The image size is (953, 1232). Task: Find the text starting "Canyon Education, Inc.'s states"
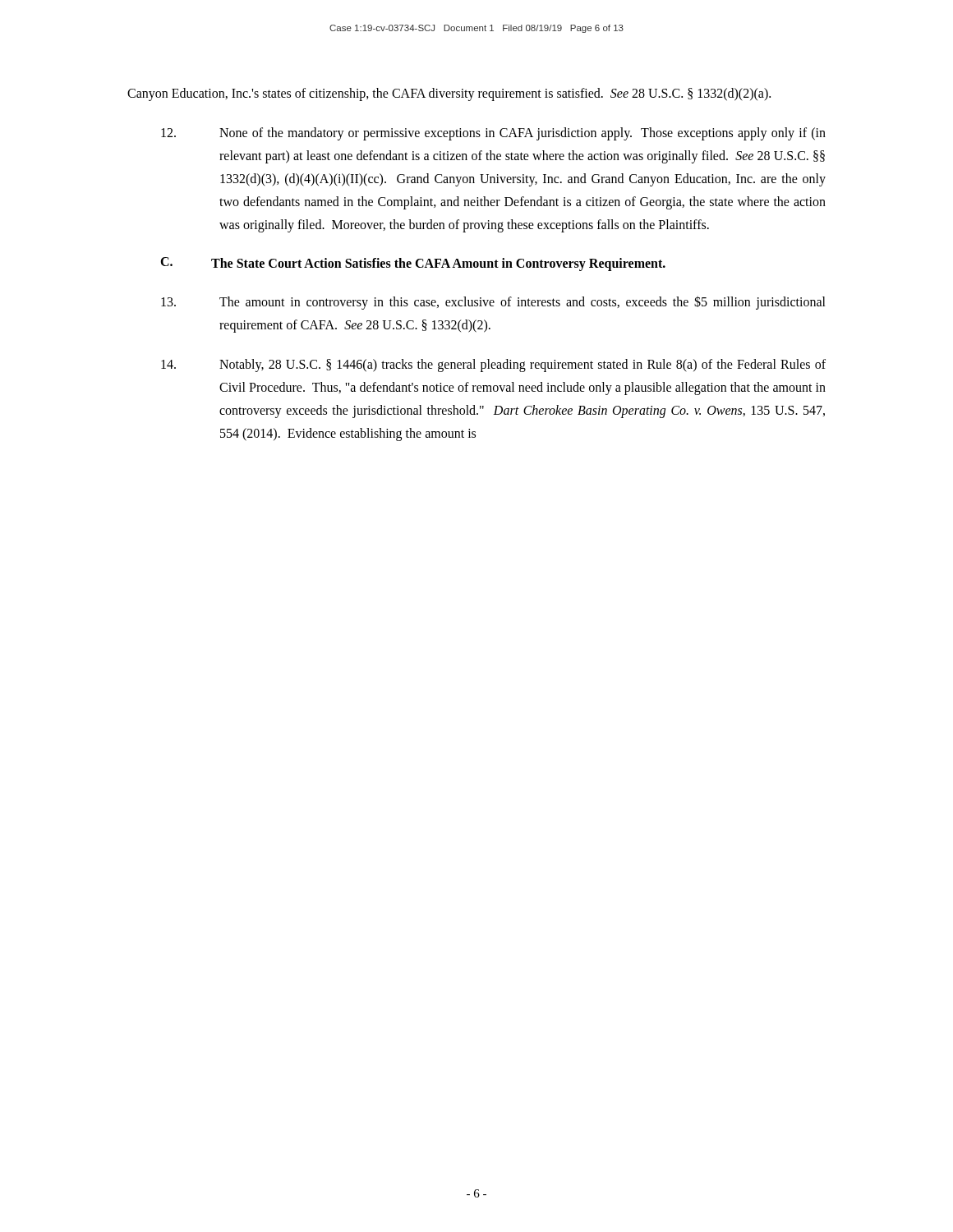pyautogui.click(x=449, y=93)
